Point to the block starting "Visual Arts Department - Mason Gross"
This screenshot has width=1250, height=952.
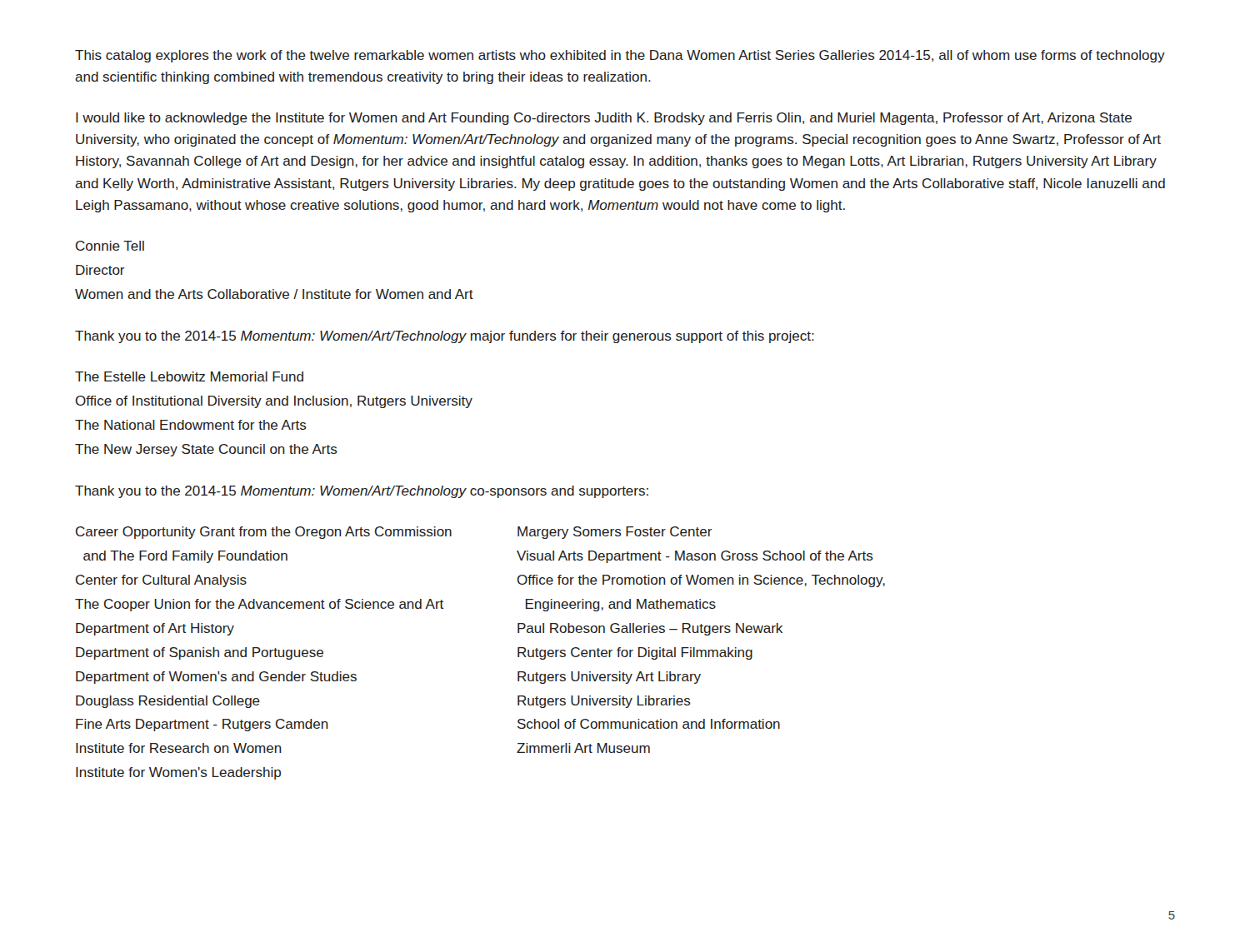[695, 556]
